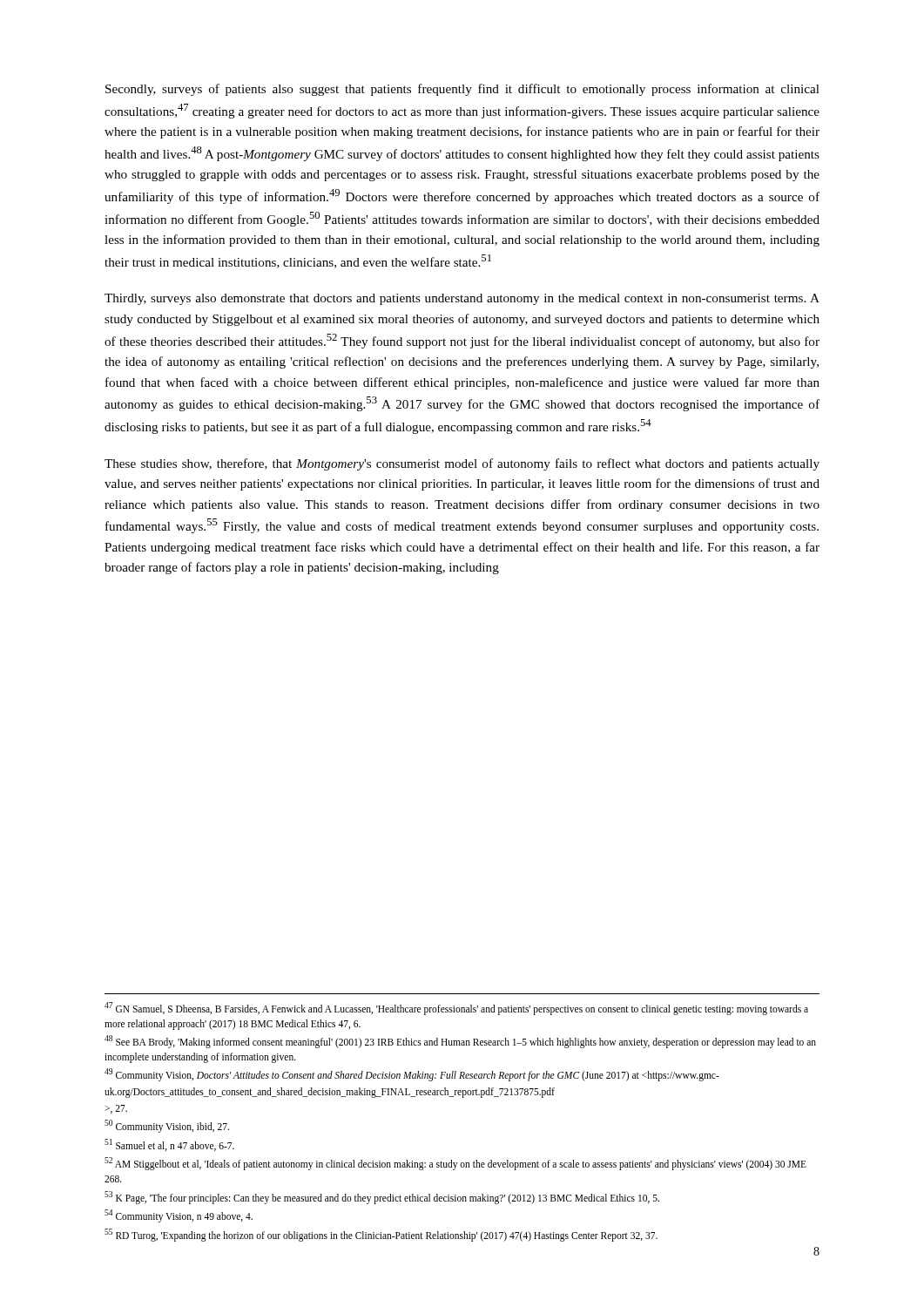Click the passage that begins "47 GN Samuel, S"

tap(456, 1015)
